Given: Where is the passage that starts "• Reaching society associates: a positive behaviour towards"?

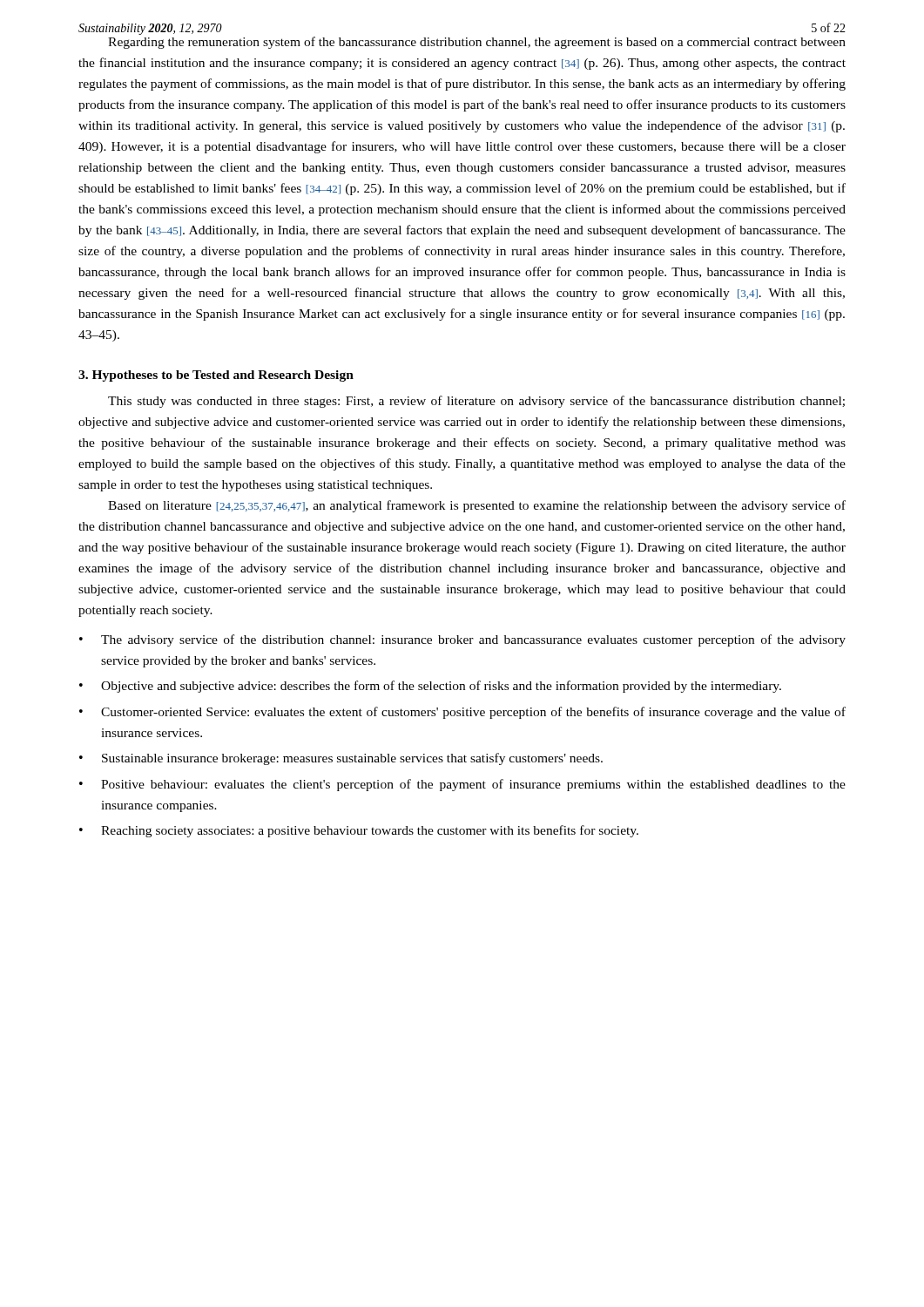Looking at the screenshot, I should coord(462,831).
